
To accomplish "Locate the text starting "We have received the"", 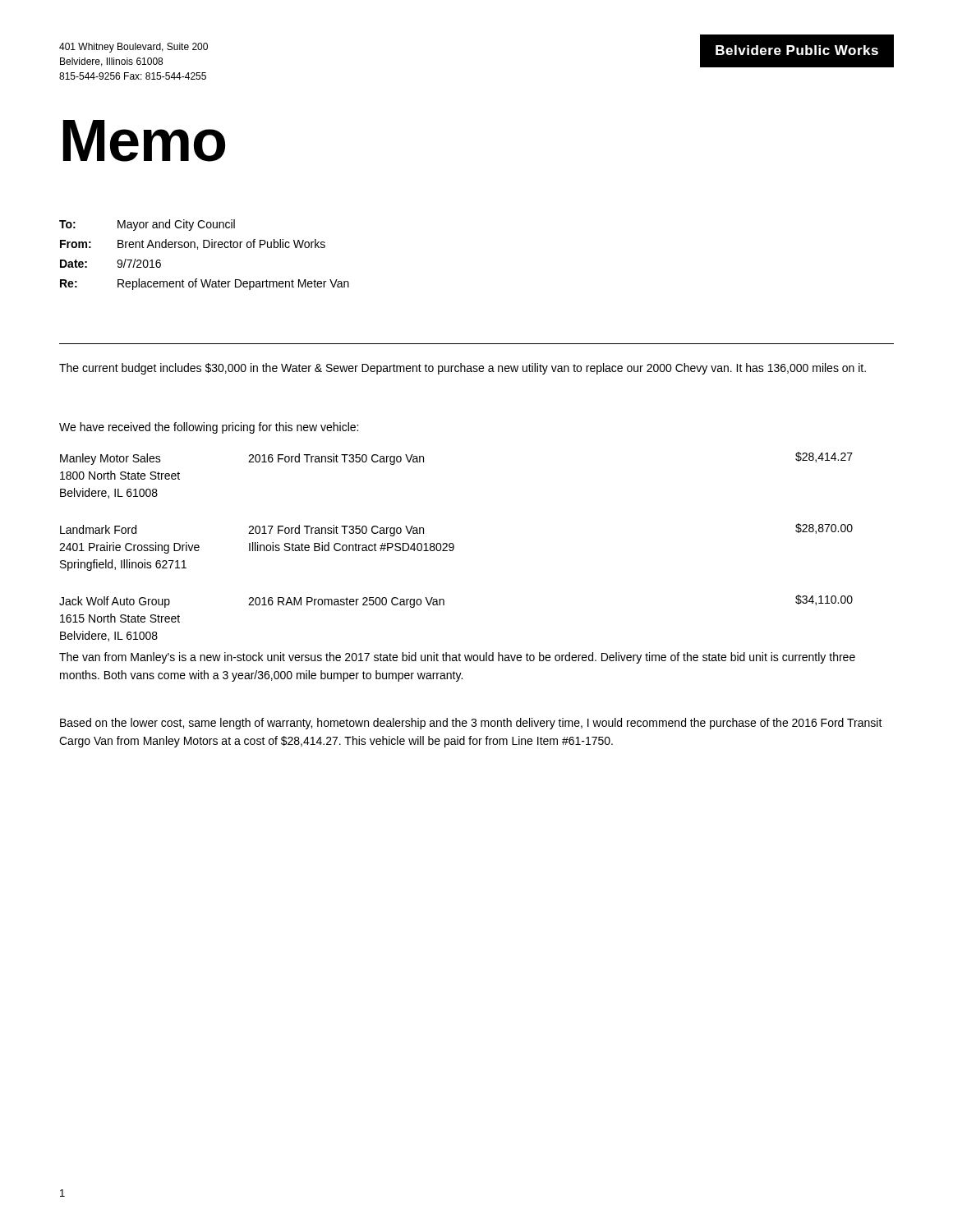I will [x=209, y=427].
